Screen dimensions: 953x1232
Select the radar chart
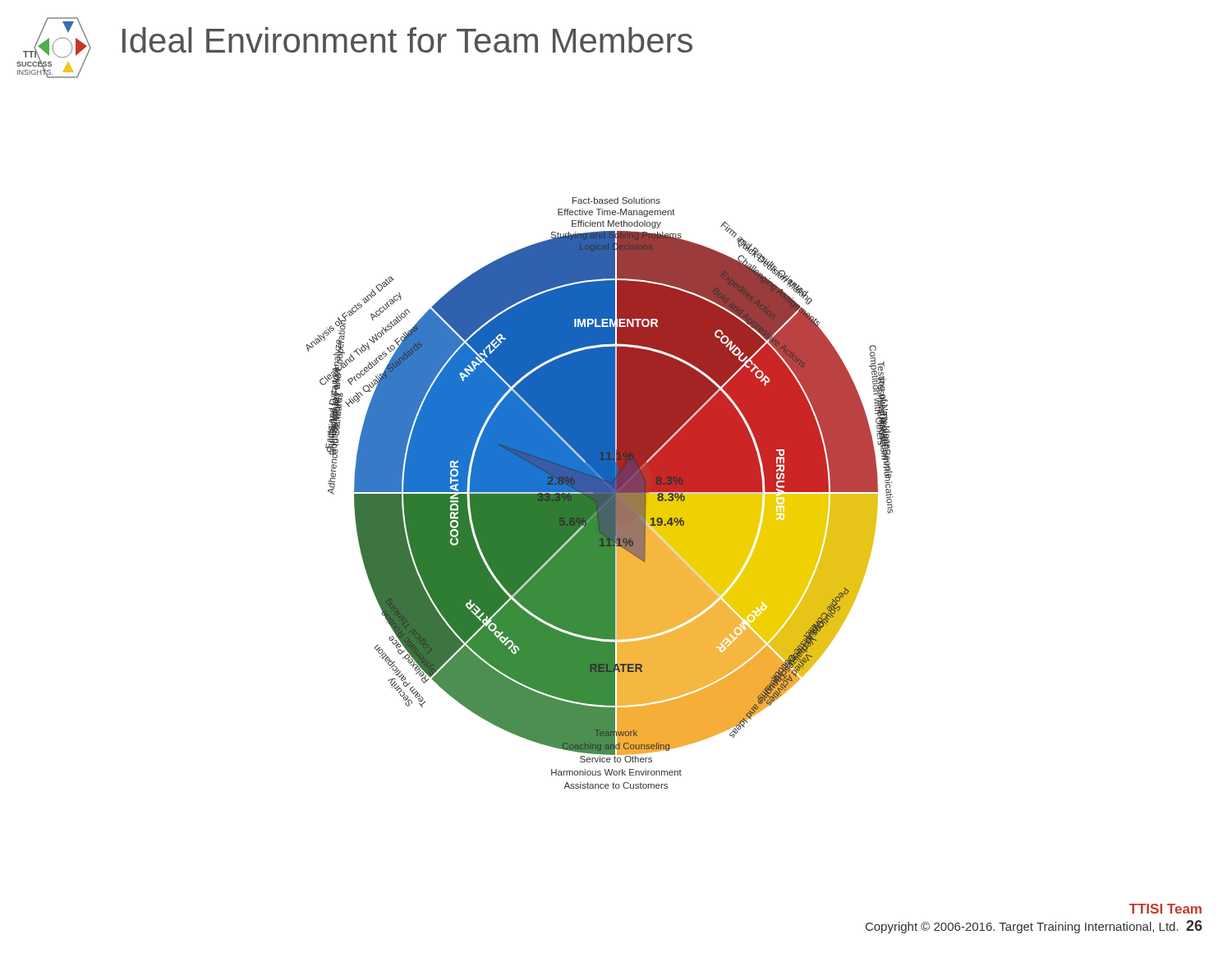point(616,489)
